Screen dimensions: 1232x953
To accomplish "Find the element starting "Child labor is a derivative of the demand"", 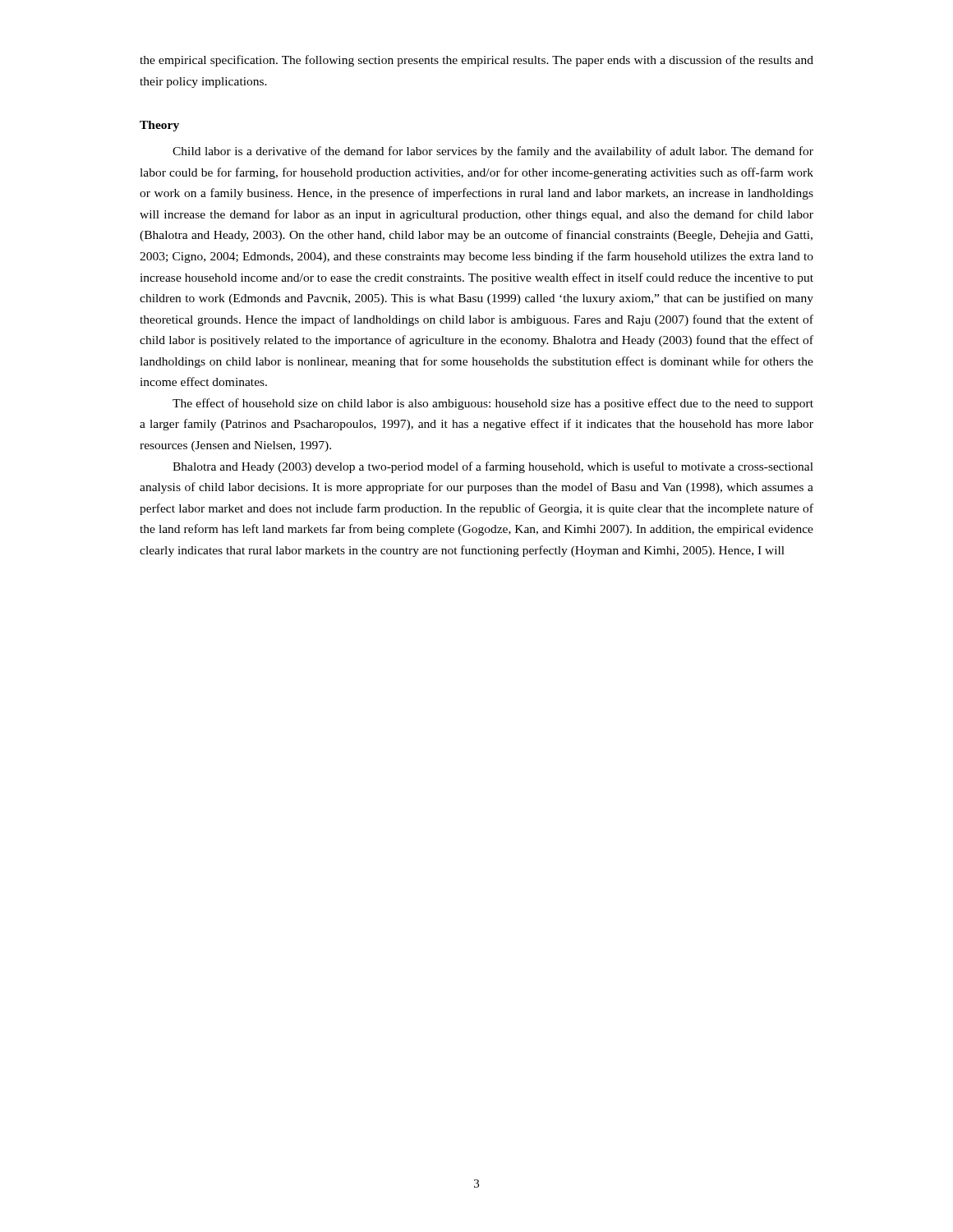I will 476,267.
